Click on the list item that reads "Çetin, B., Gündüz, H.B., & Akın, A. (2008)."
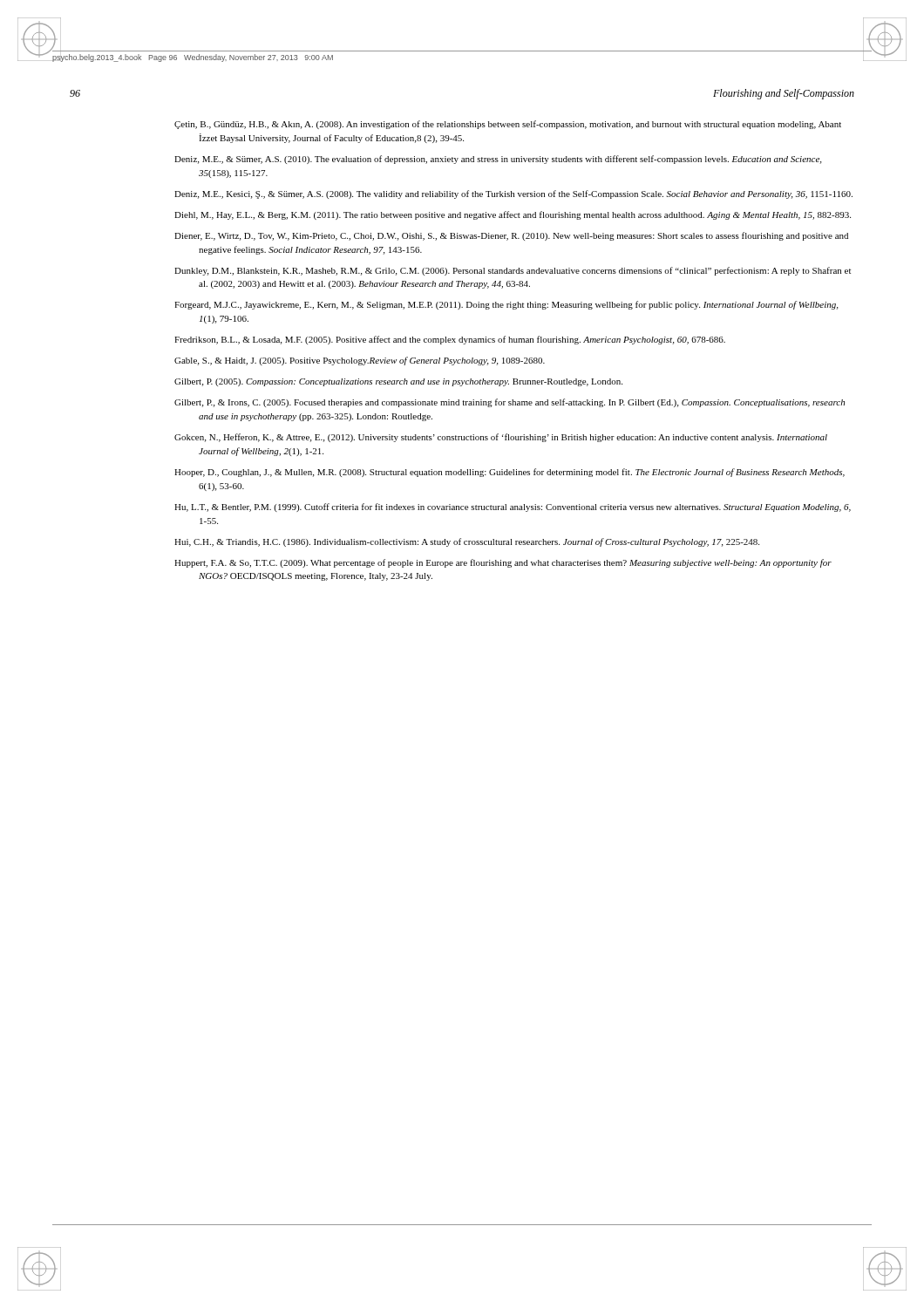The width and height of the screenshot is (924, 1308). pyautogui.click(x=508, y=131)
